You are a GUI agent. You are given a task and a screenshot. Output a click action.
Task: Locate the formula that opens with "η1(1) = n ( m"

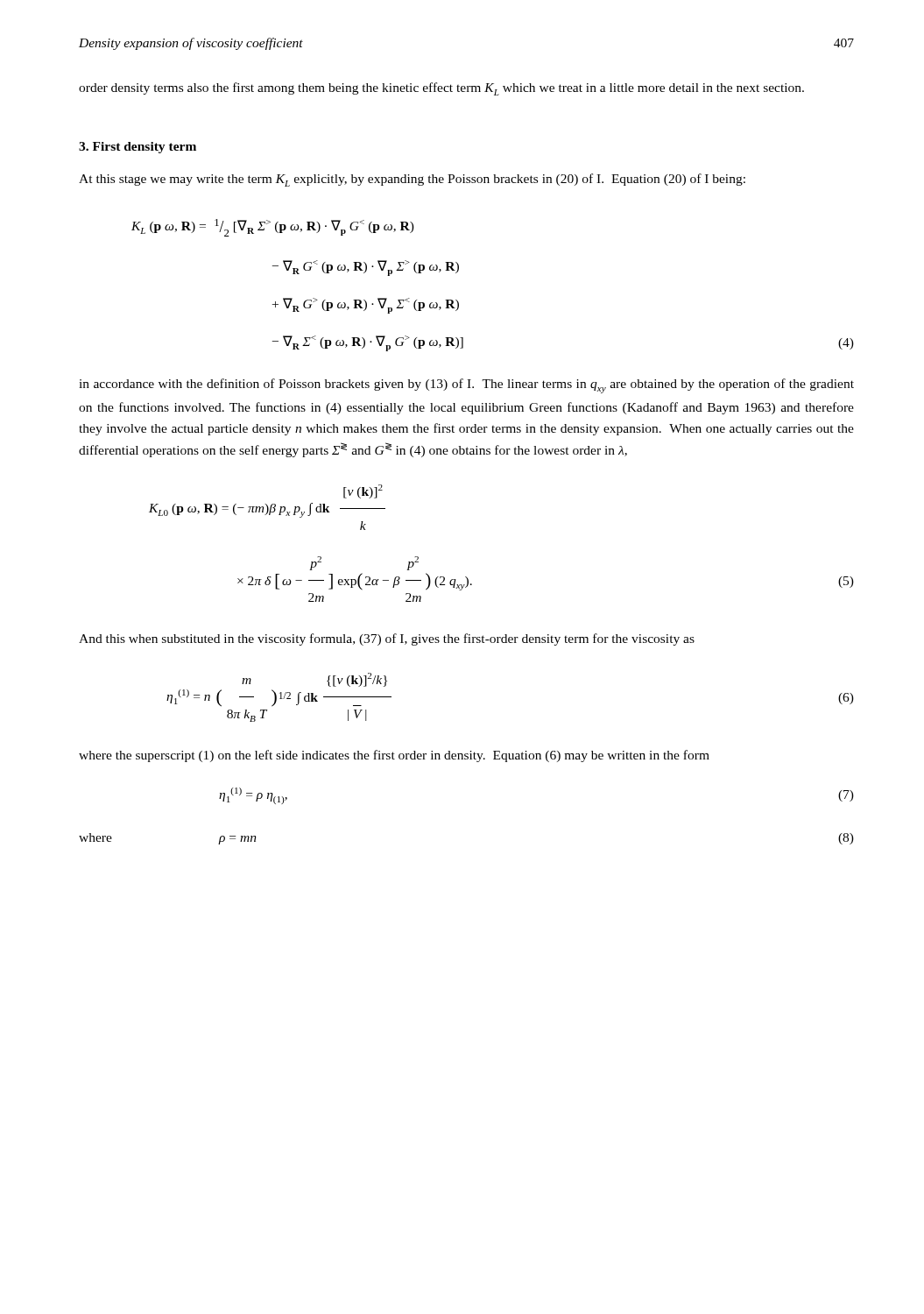pos(247,679)
